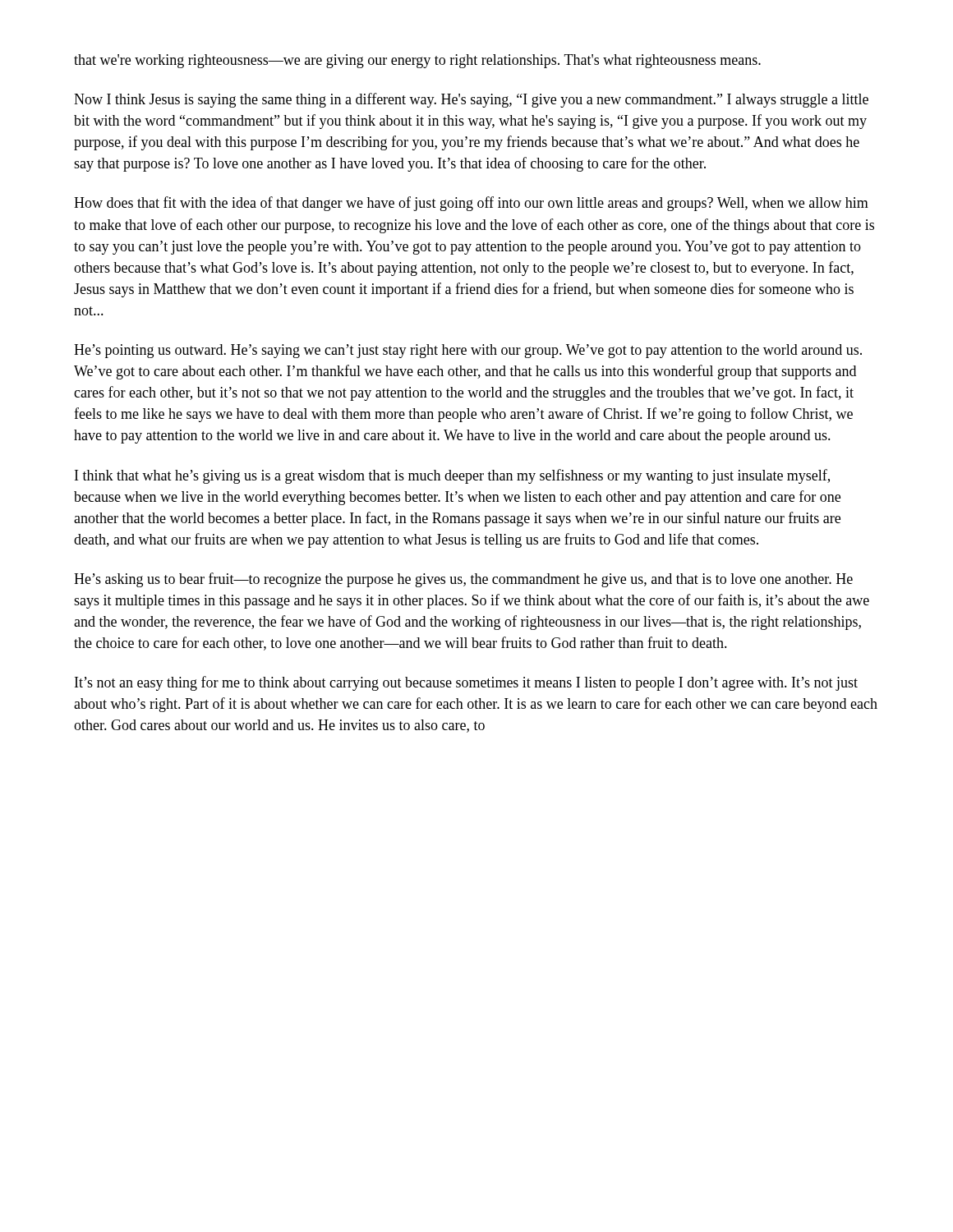Find the passage starting "Now I think Jesus is"
This screenshot has width=953, height=1232.
pyautogui.click(x=471, y=132)
